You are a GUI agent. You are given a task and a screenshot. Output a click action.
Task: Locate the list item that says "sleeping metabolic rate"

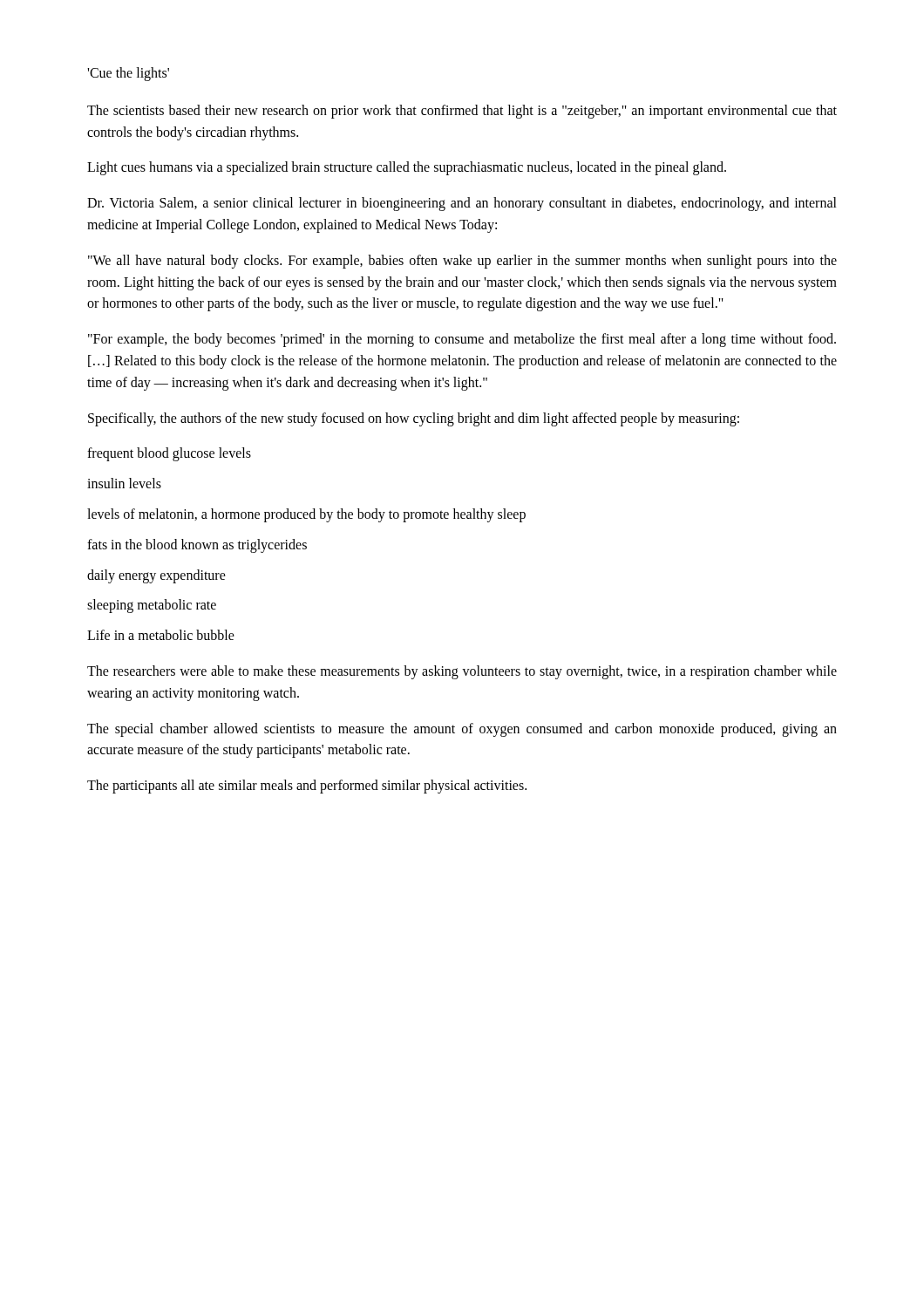click(152, 605)
